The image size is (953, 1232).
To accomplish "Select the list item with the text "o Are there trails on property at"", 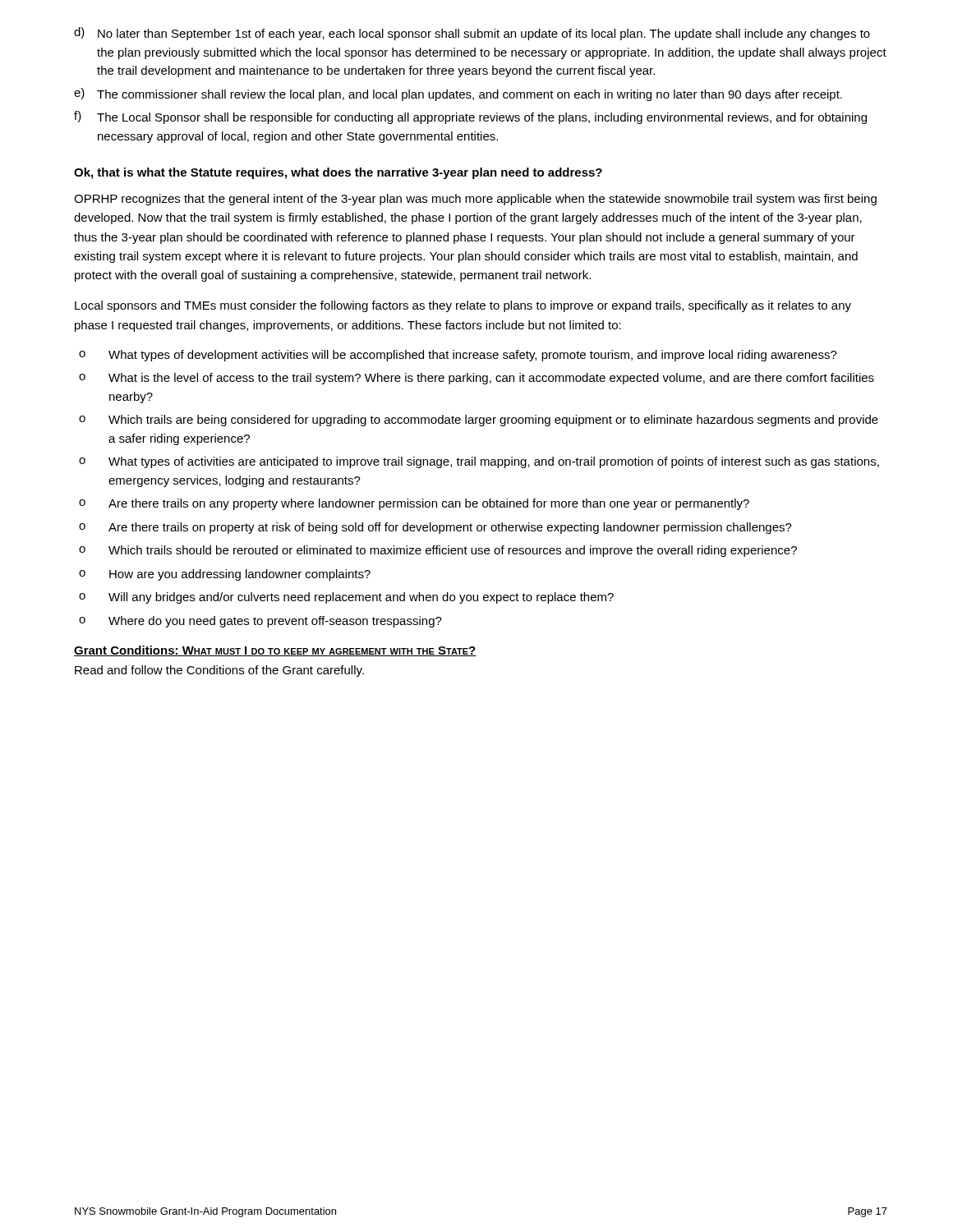I will pos(481,527).
